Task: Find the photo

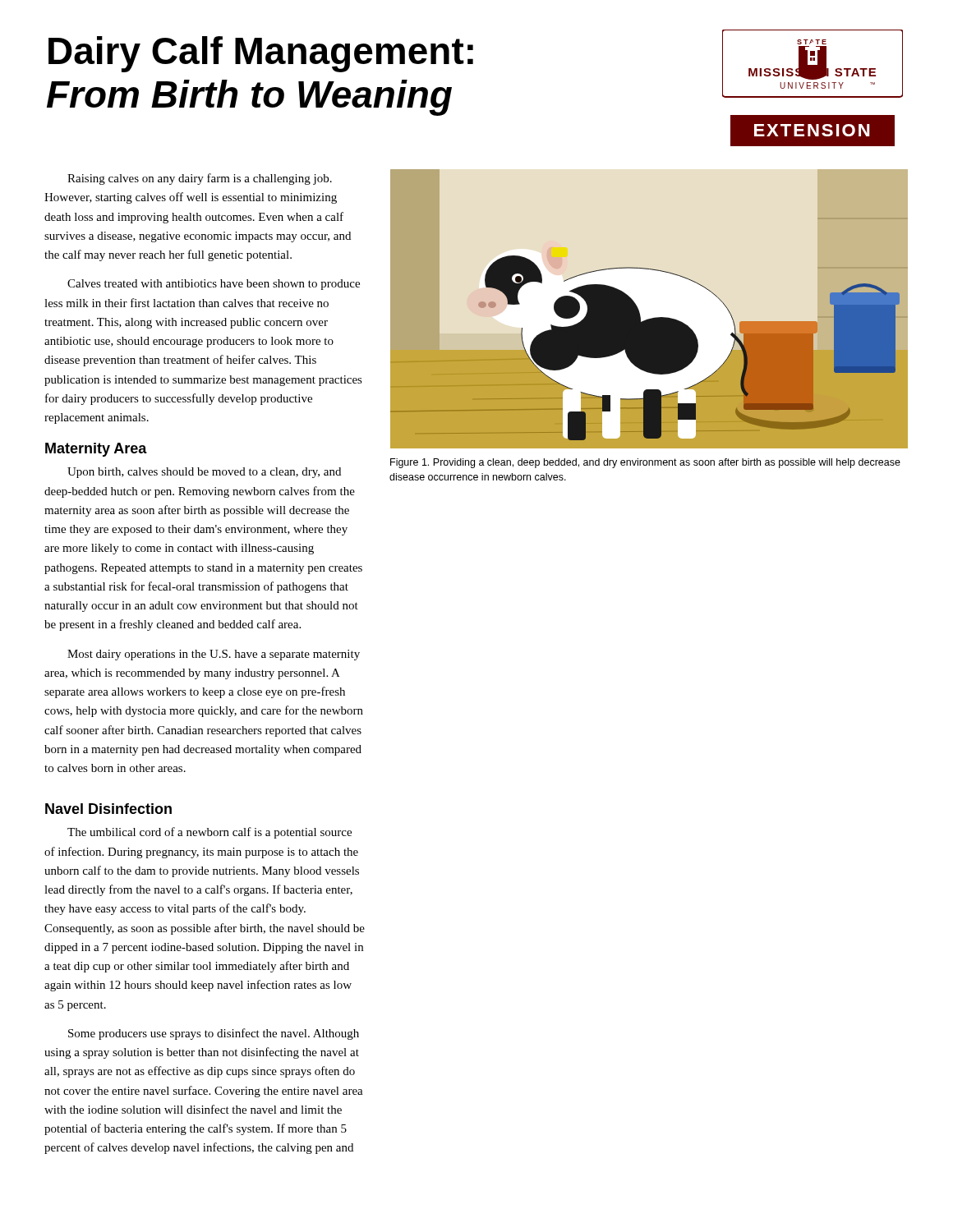Action: 649,309
